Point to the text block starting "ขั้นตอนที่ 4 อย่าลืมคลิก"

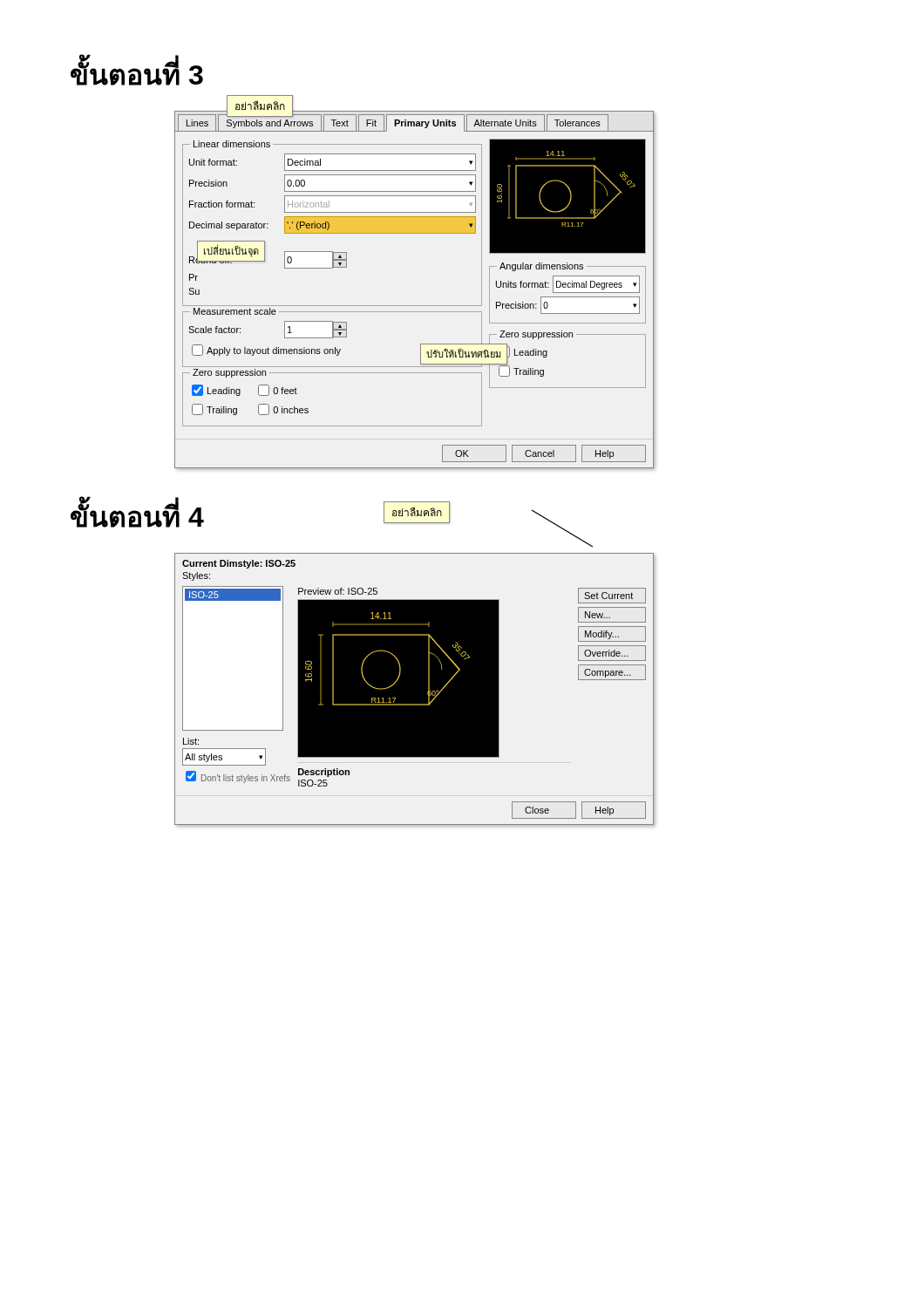click(135, 518)
